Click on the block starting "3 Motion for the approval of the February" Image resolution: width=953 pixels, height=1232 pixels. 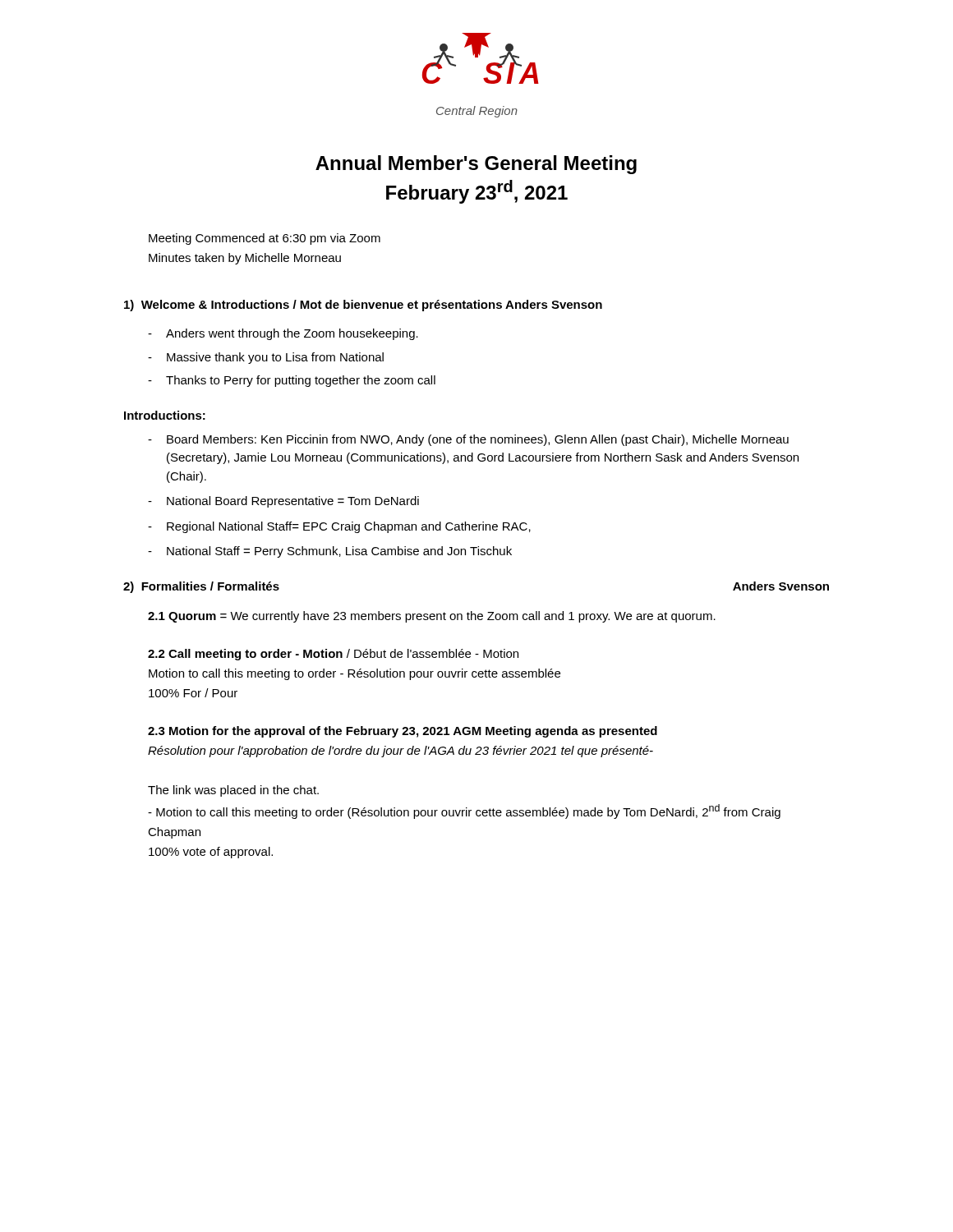(x=403, y=732)
